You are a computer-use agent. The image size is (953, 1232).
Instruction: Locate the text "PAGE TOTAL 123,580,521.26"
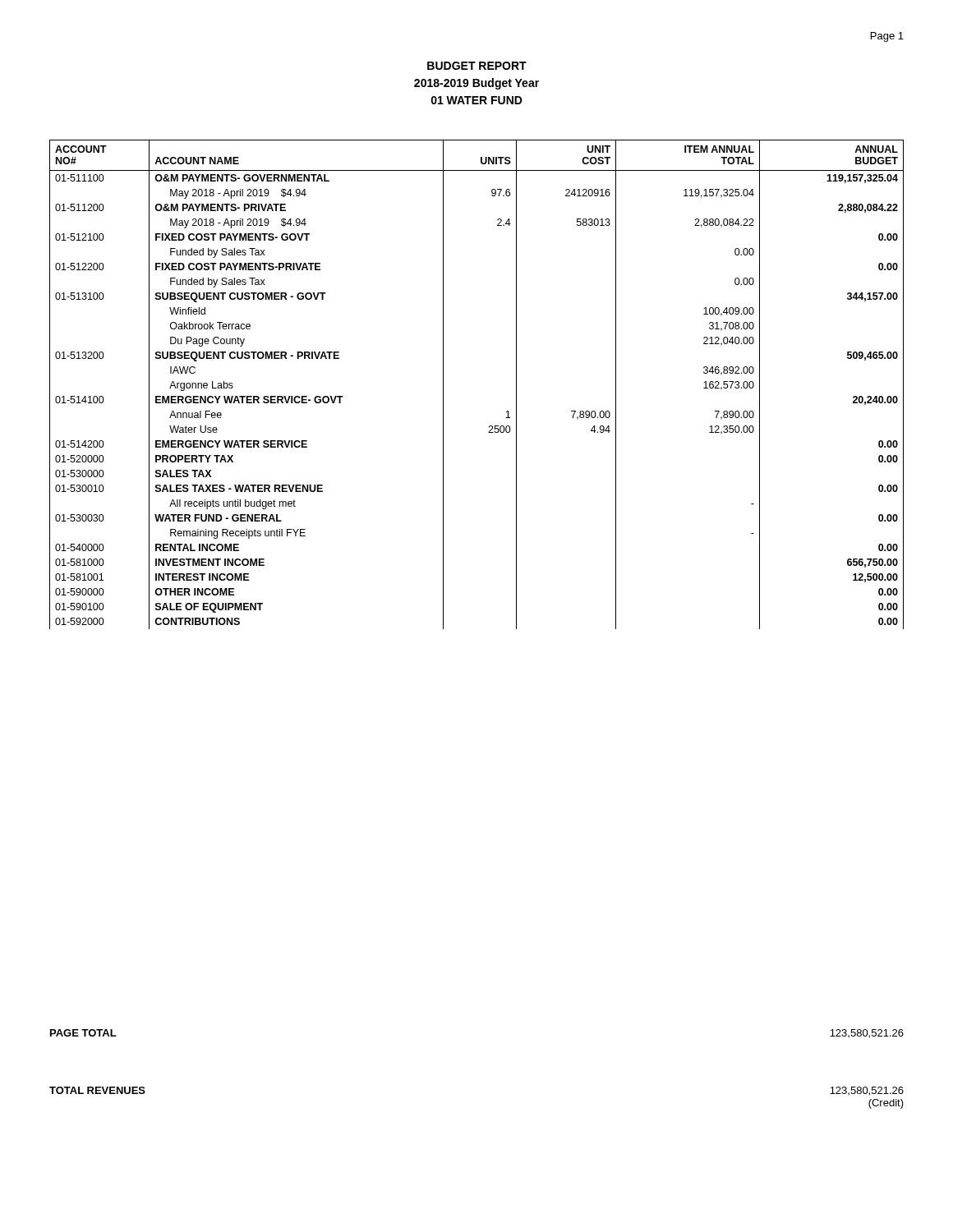pos(75,1034)
